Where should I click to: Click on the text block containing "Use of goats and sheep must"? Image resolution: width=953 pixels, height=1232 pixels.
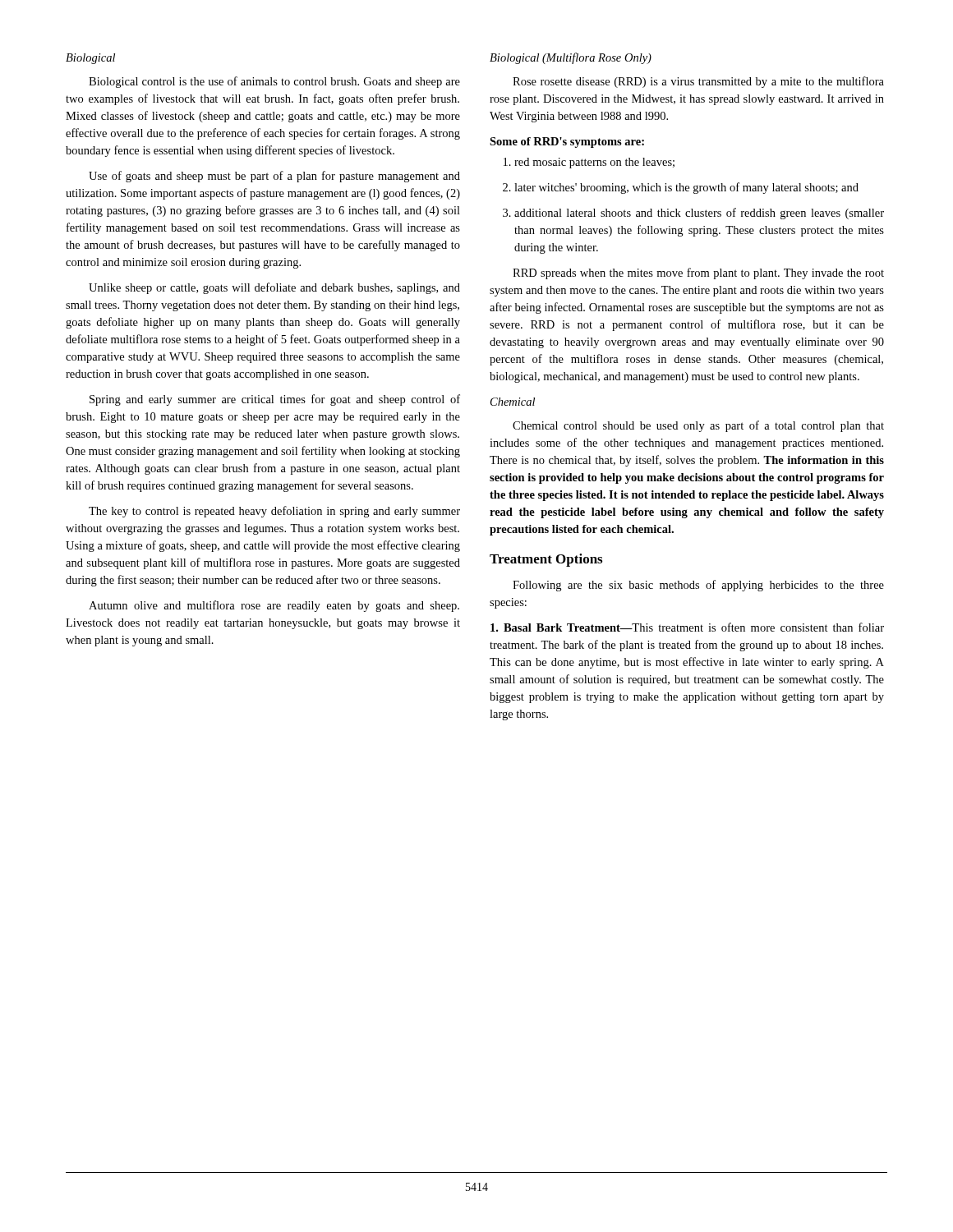pos(263,219)
